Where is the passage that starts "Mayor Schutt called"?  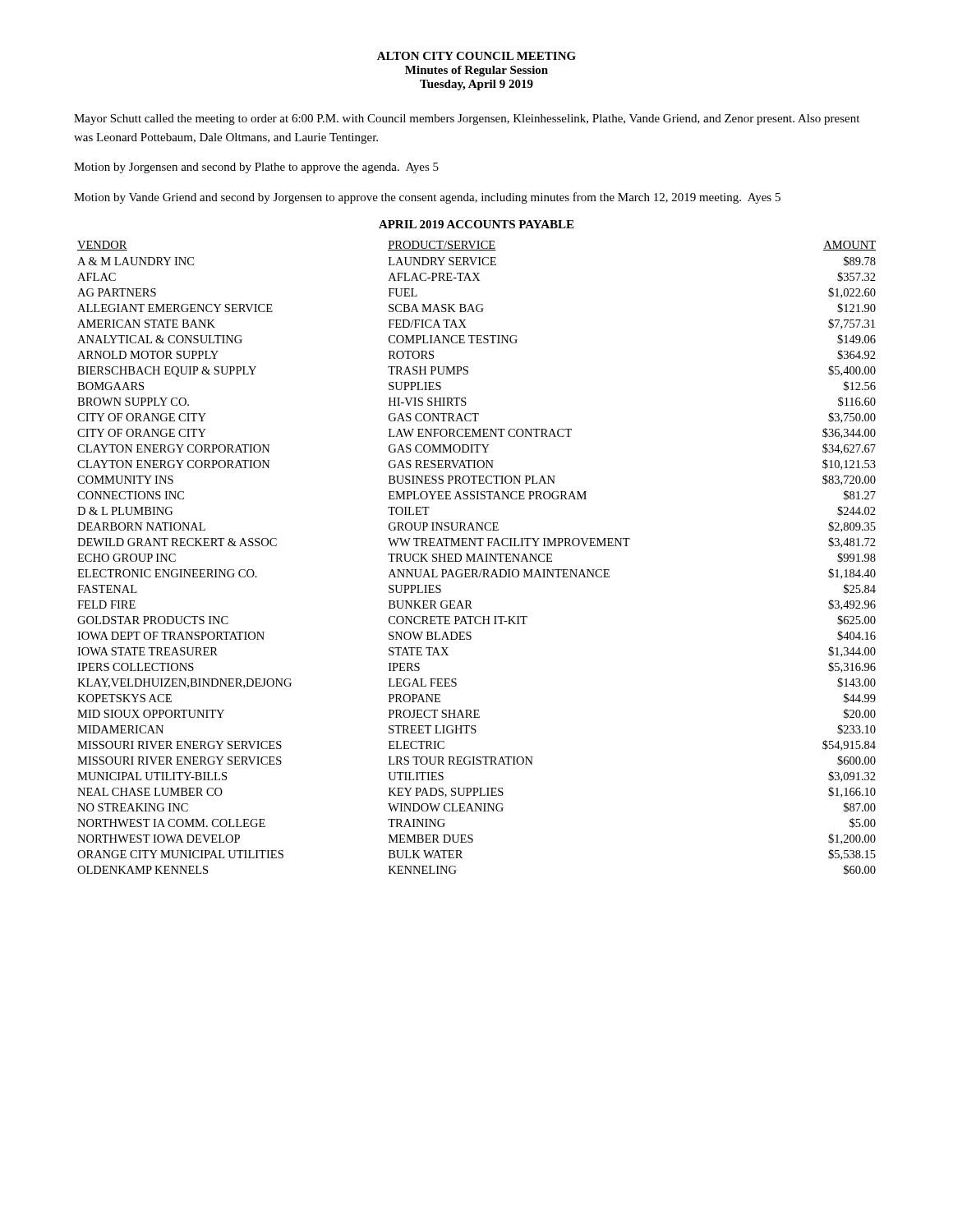pyautogui.click(x=467, y=128)
